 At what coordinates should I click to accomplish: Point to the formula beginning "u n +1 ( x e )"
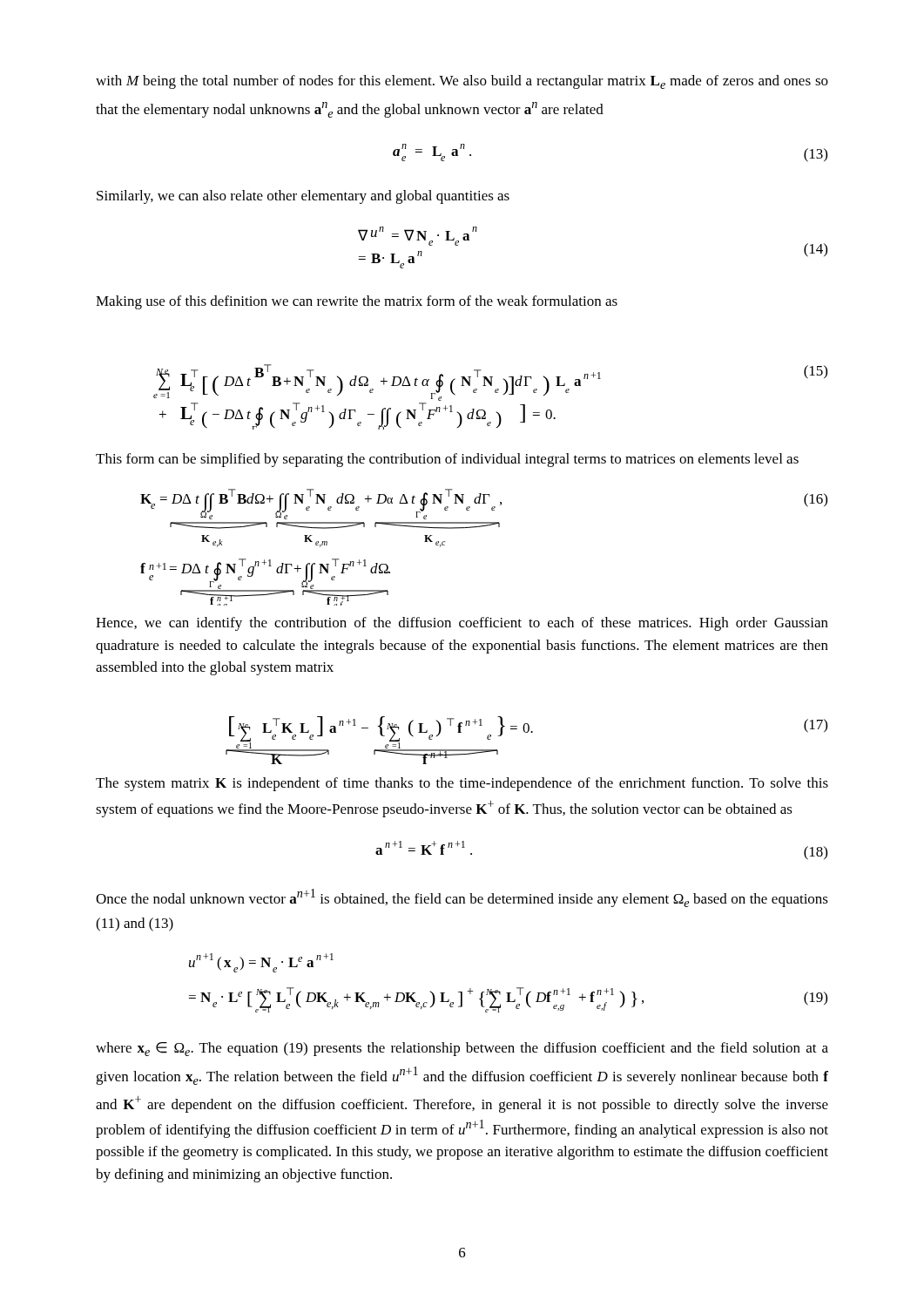pyautogui.click(x=462, y=990)
